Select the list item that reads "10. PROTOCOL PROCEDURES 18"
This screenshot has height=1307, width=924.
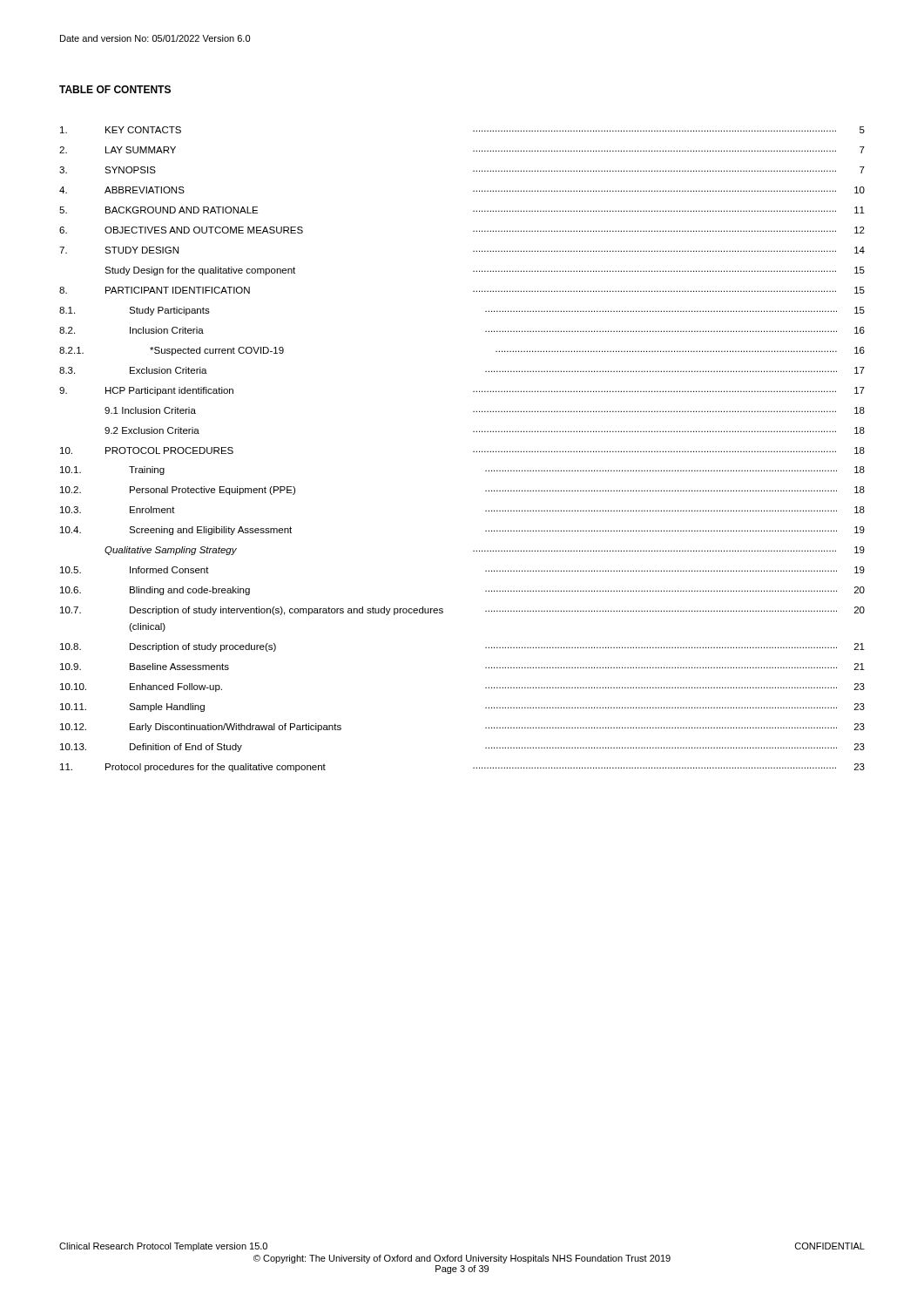pos(462,450)
